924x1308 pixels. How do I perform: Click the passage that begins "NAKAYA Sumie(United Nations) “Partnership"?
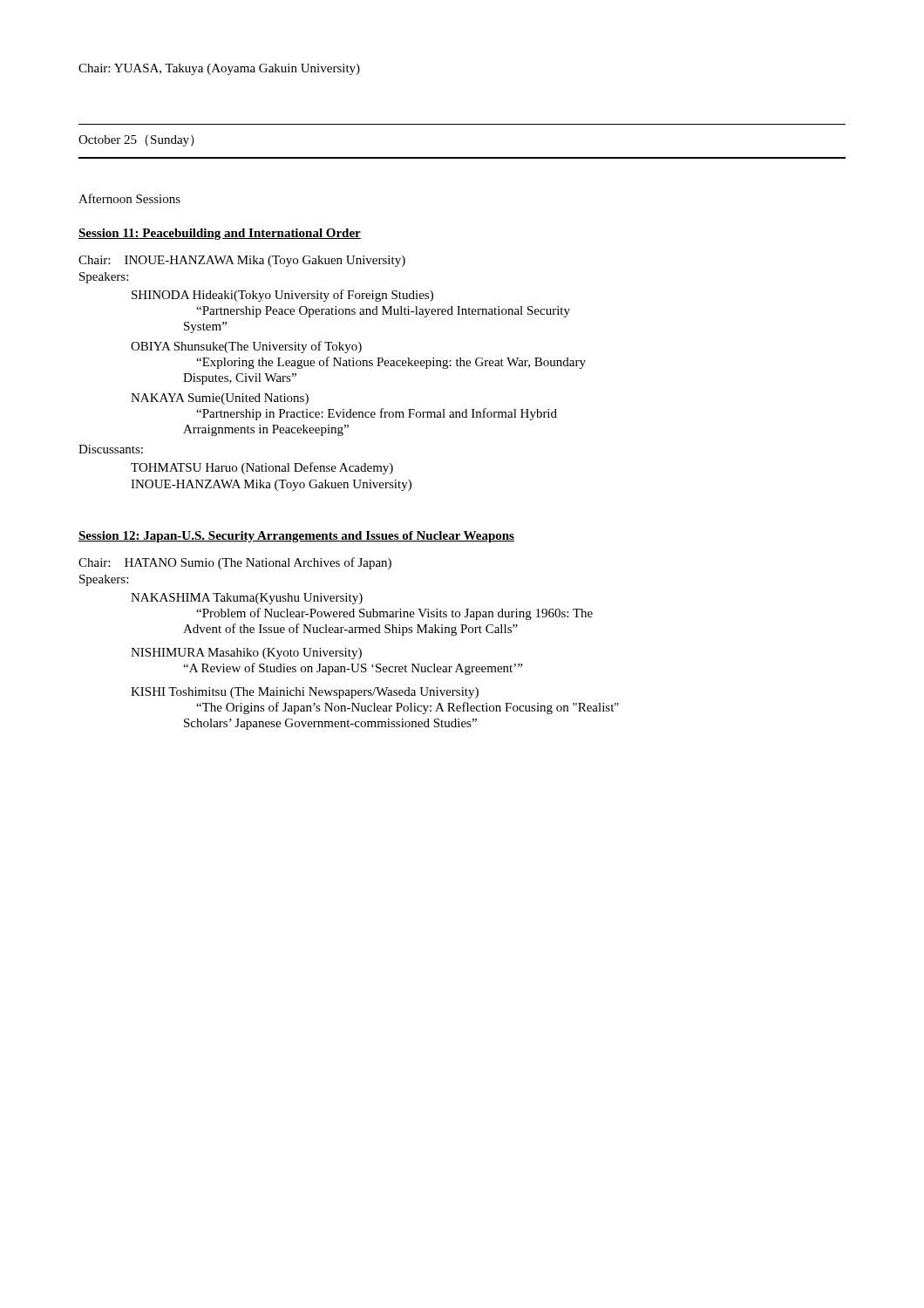point(488,414)
